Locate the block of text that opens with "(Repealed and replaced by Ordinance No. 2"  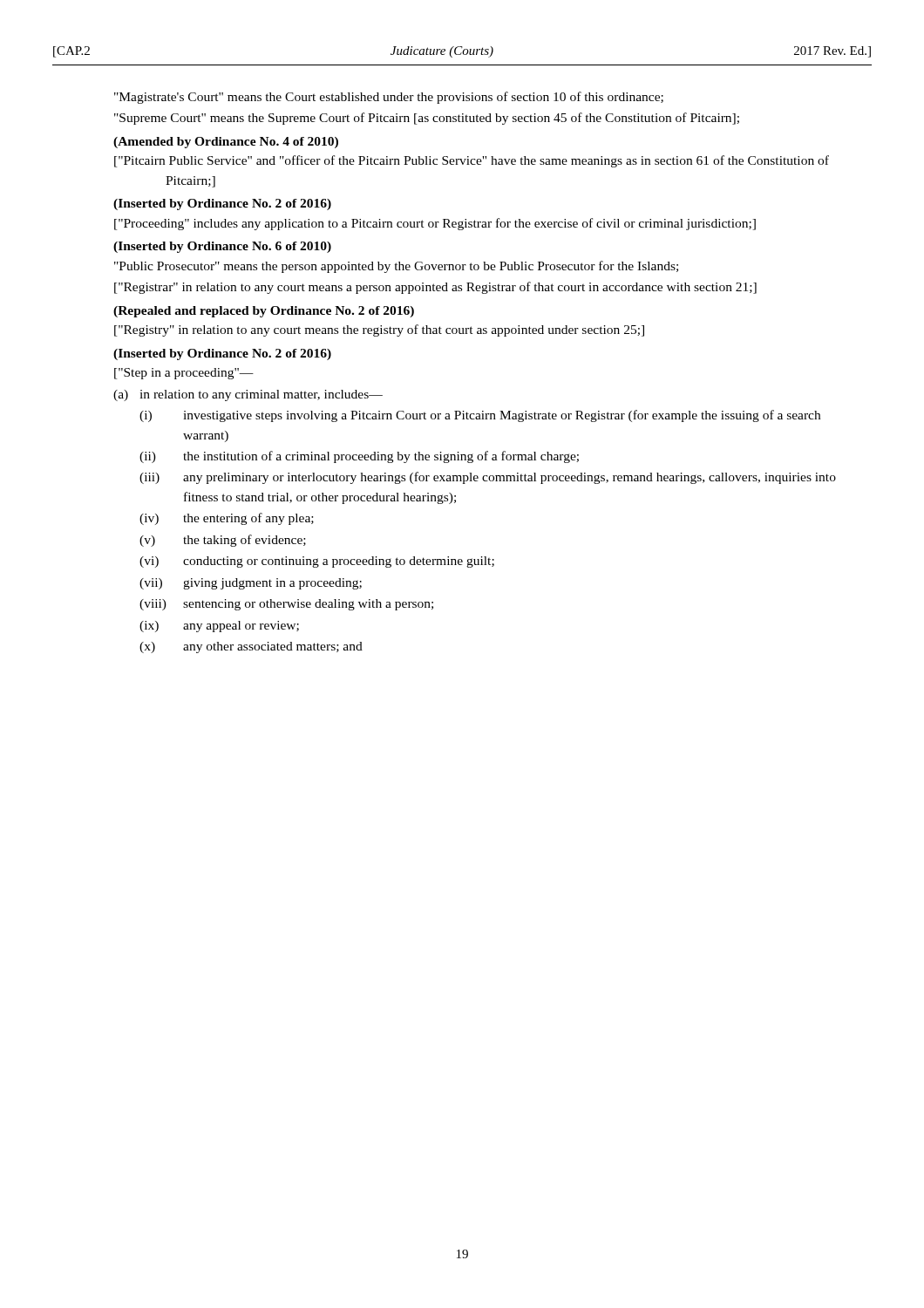click(x=264, y=310)
